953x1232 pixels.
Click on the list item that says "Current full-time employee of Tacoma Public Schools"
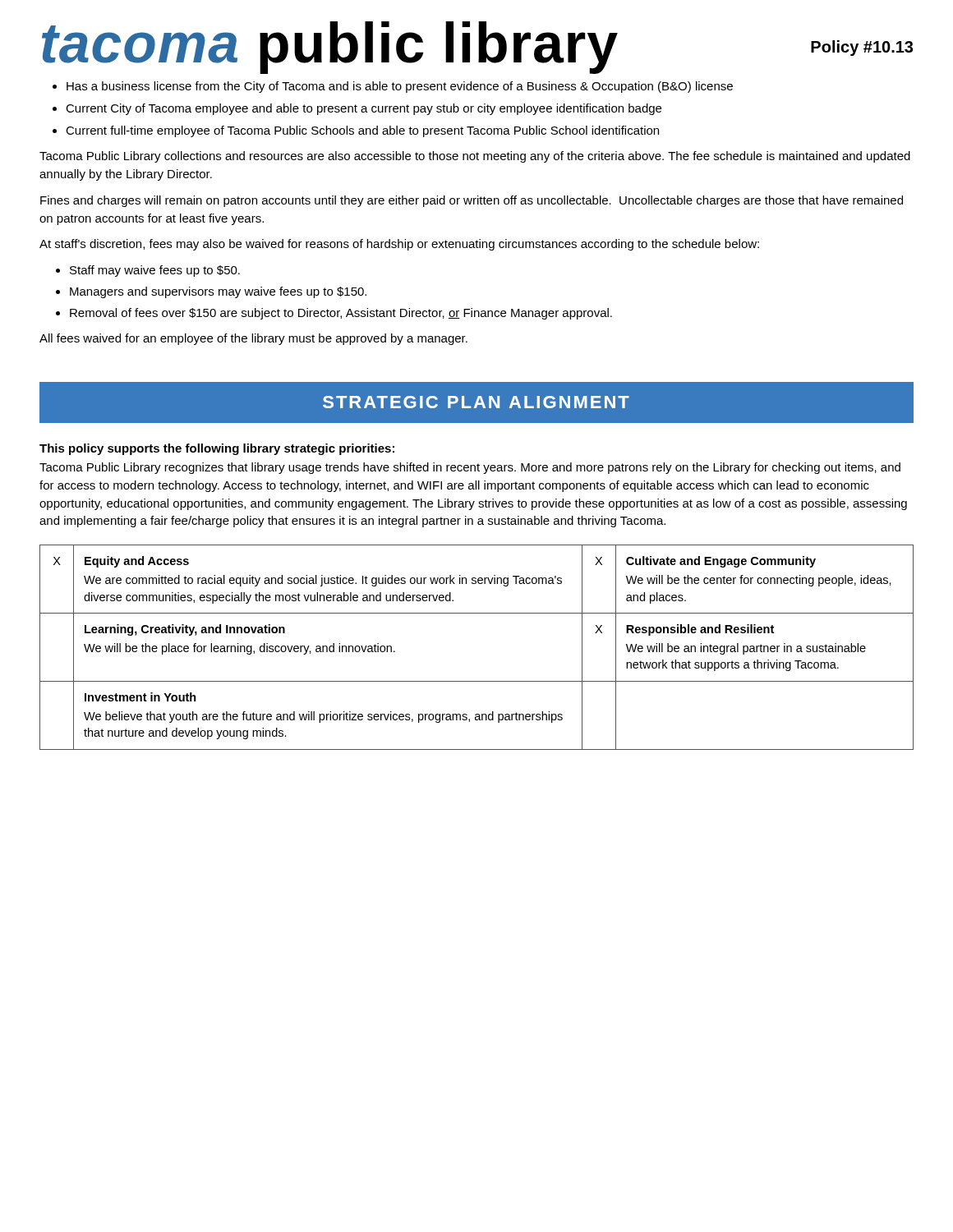[363, 130]
